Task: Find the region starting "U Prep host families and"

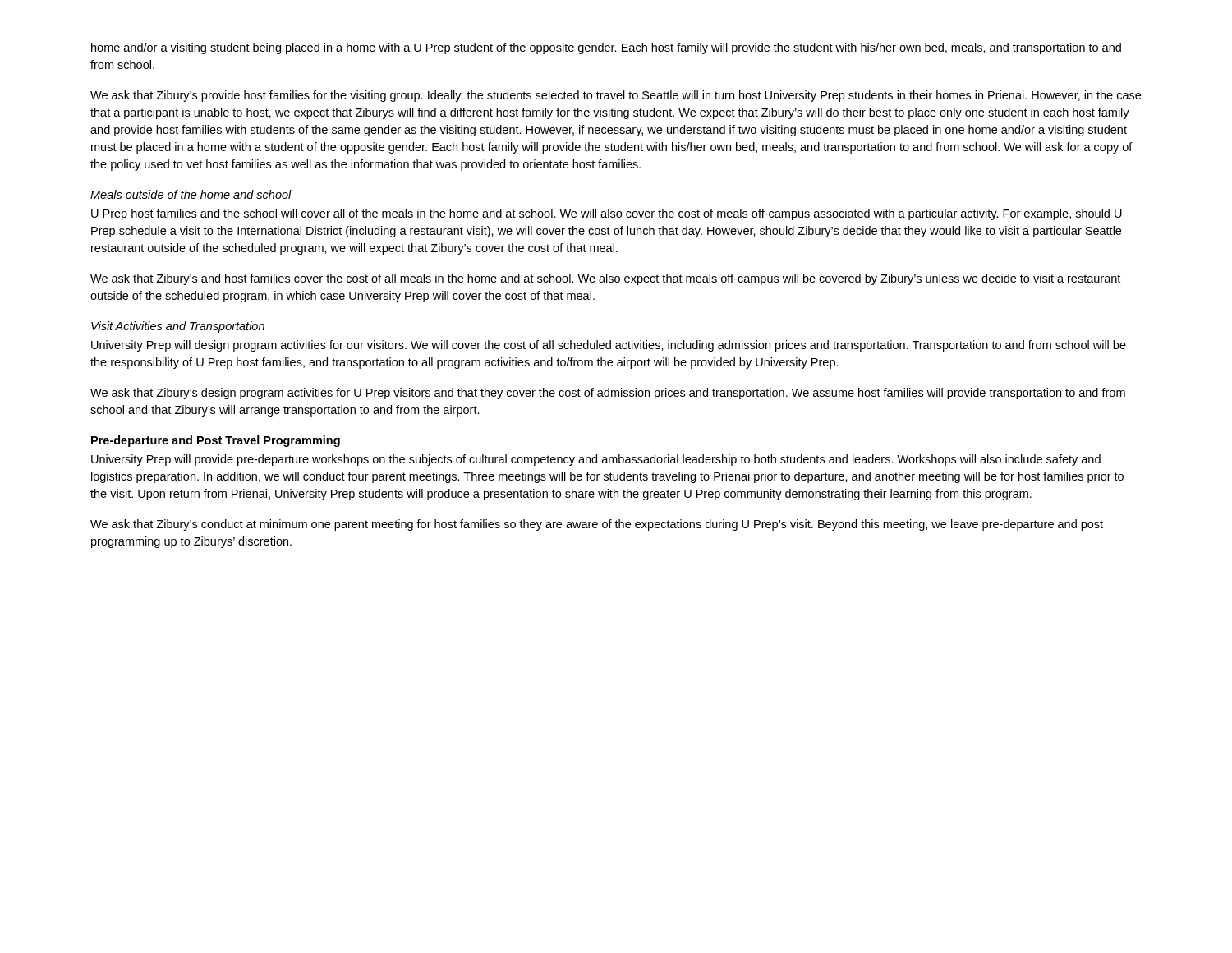Action: (606, 231)
